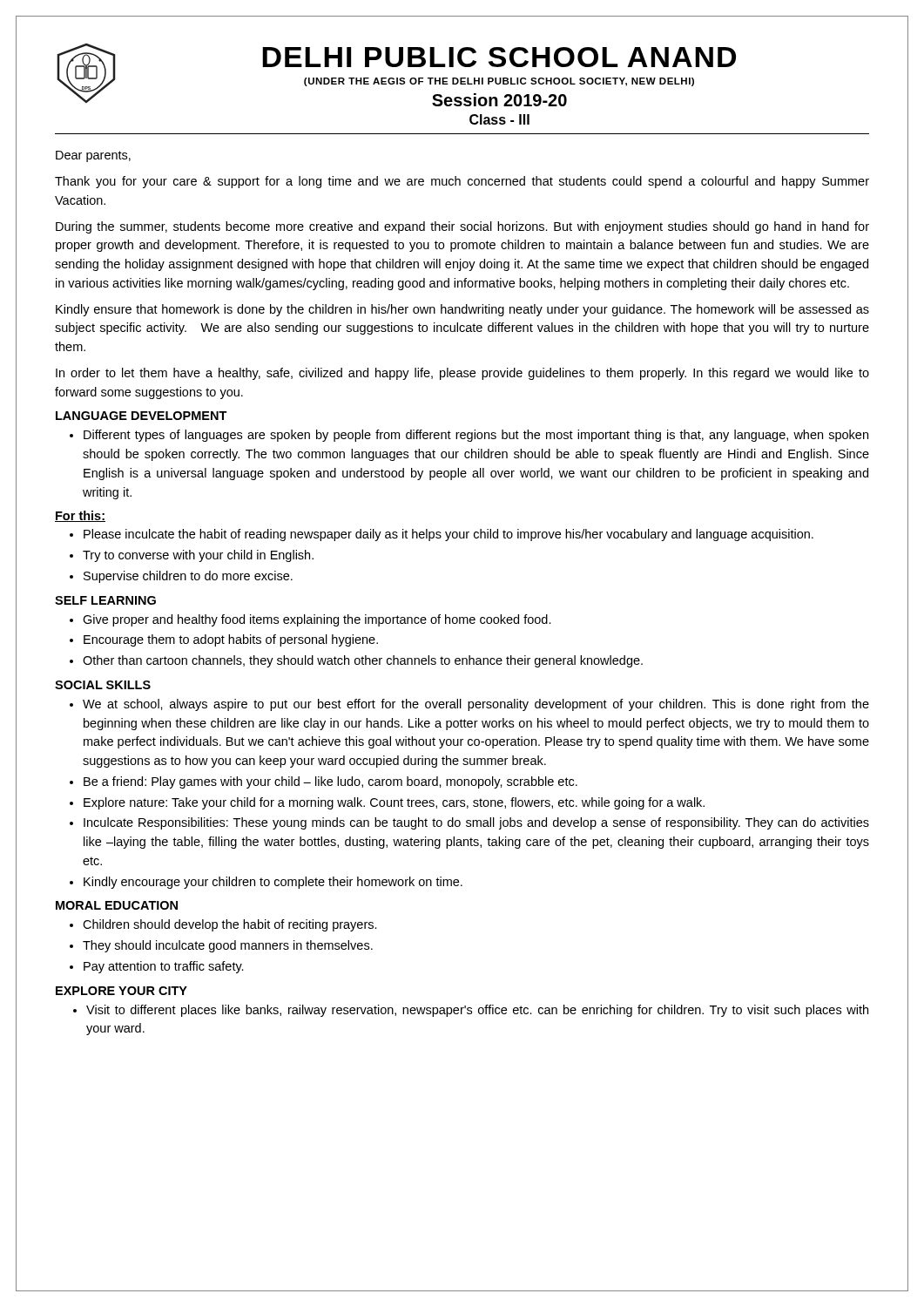Locate the passage starting "We at school, always aspire to put our"
Viewport: 924px width, 1307px height.
point(476,732)
